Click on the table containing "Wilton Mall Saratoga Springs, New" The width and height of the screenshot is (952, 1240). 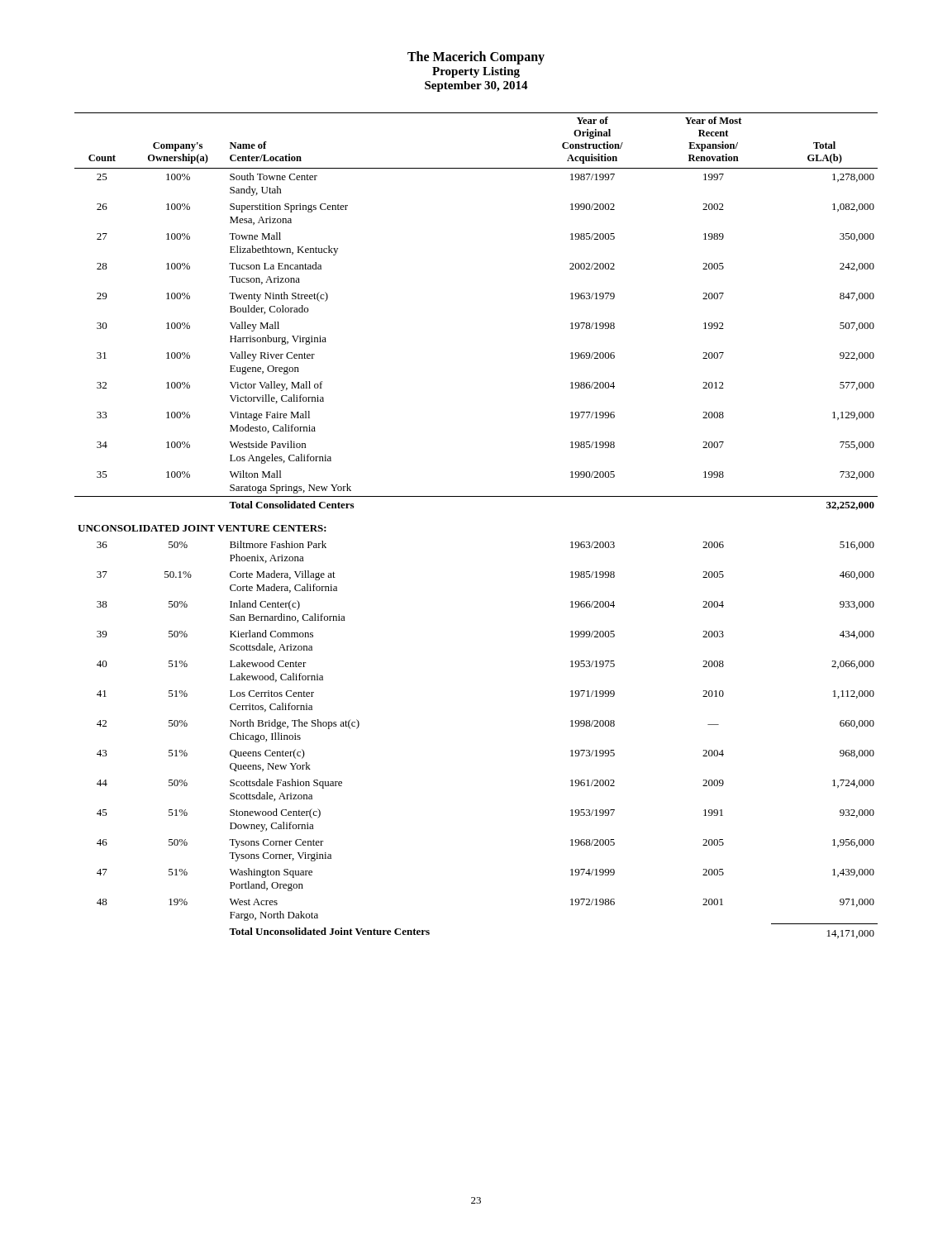[x=476, y=527]
